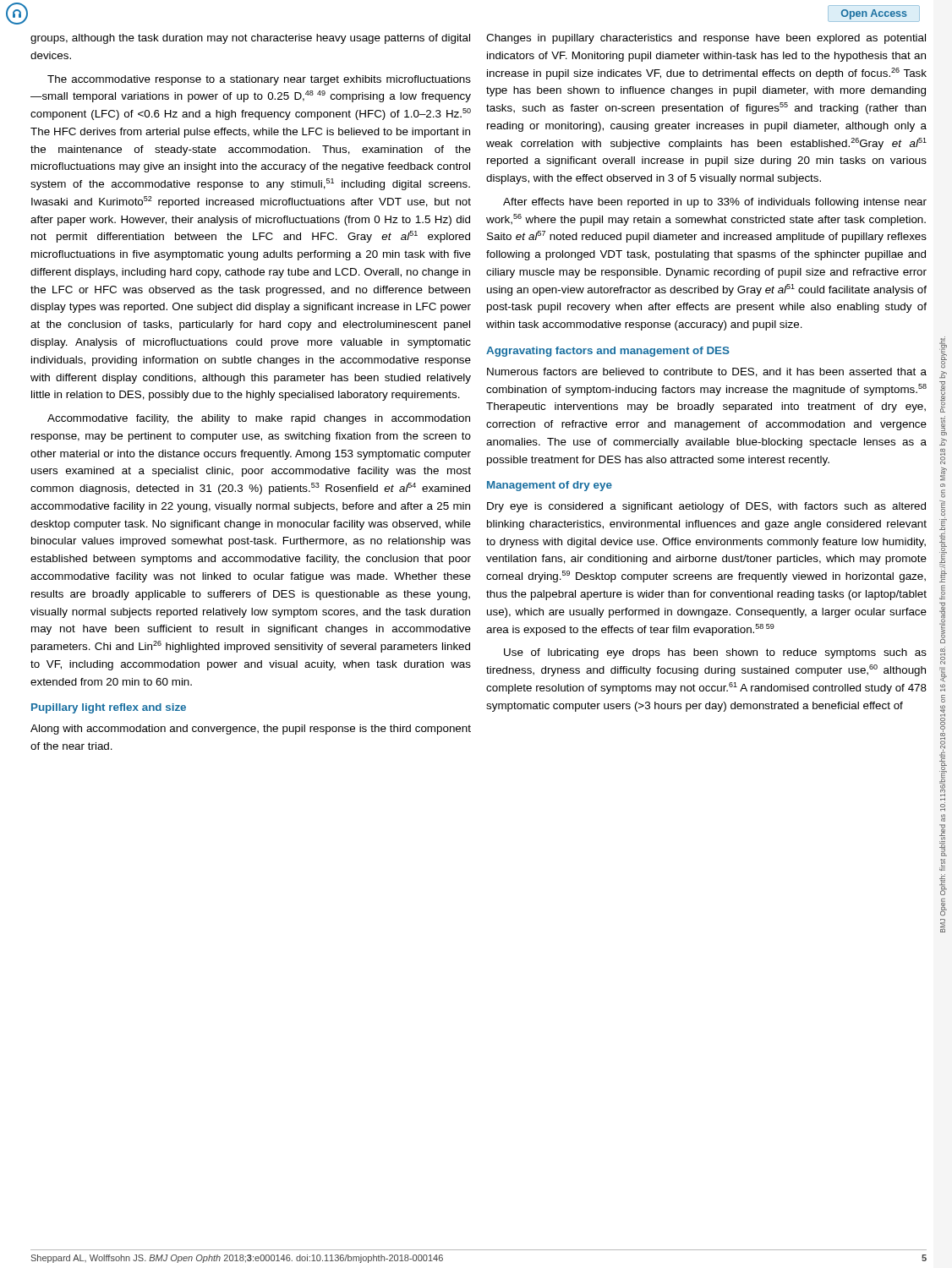Click on the text block starting "Along with accommodation and"
This screenshot has height=1268, width=952.
pyautogui.click(x=251, y=738)
